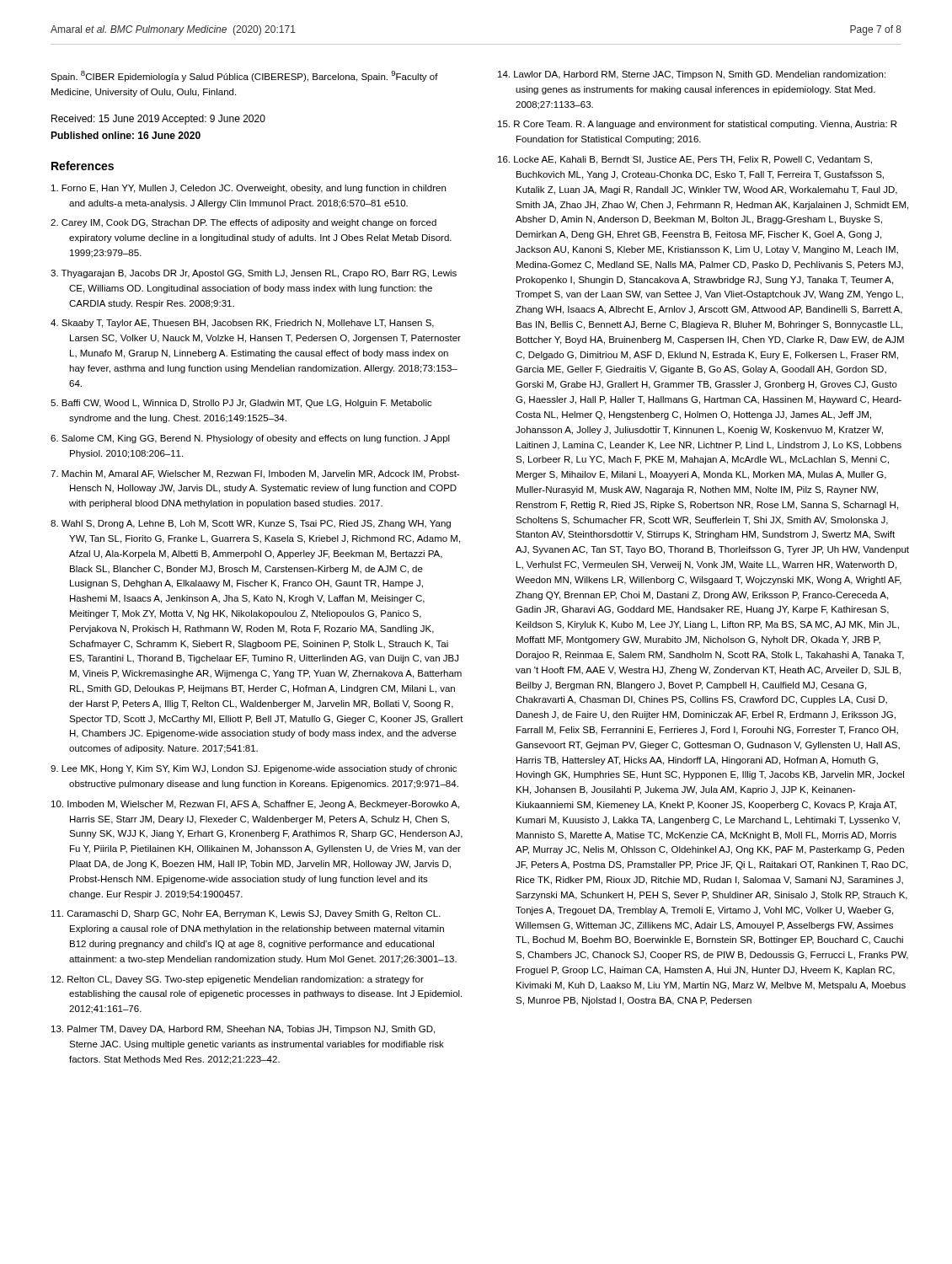Click on the text block starting "Spain. 8CIBER Epidemiología y Salud Pública"

tap(244, 82)
